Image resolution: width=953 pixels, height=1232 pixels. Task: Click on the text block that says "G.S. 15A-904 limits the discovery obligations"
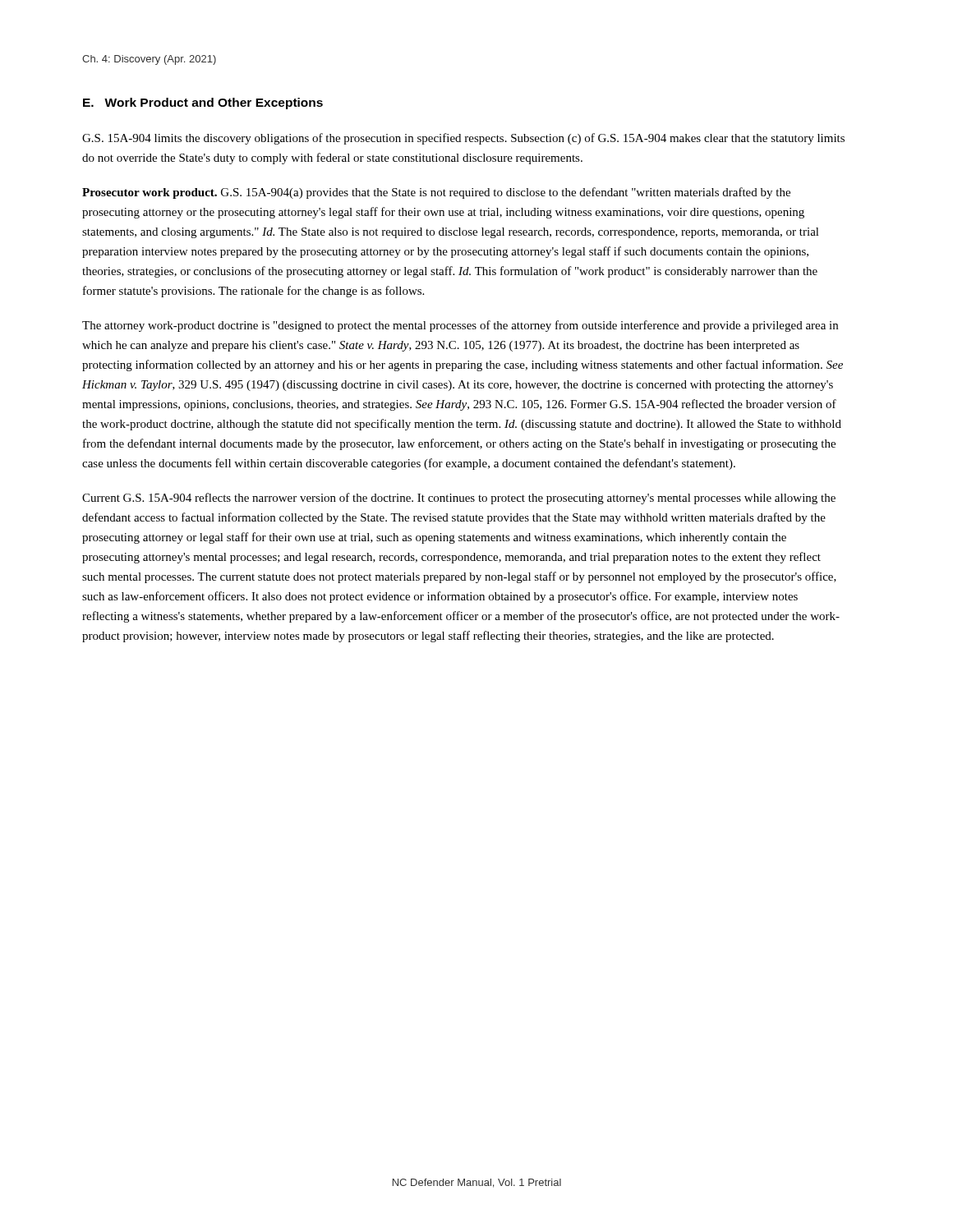click(464, 147)
